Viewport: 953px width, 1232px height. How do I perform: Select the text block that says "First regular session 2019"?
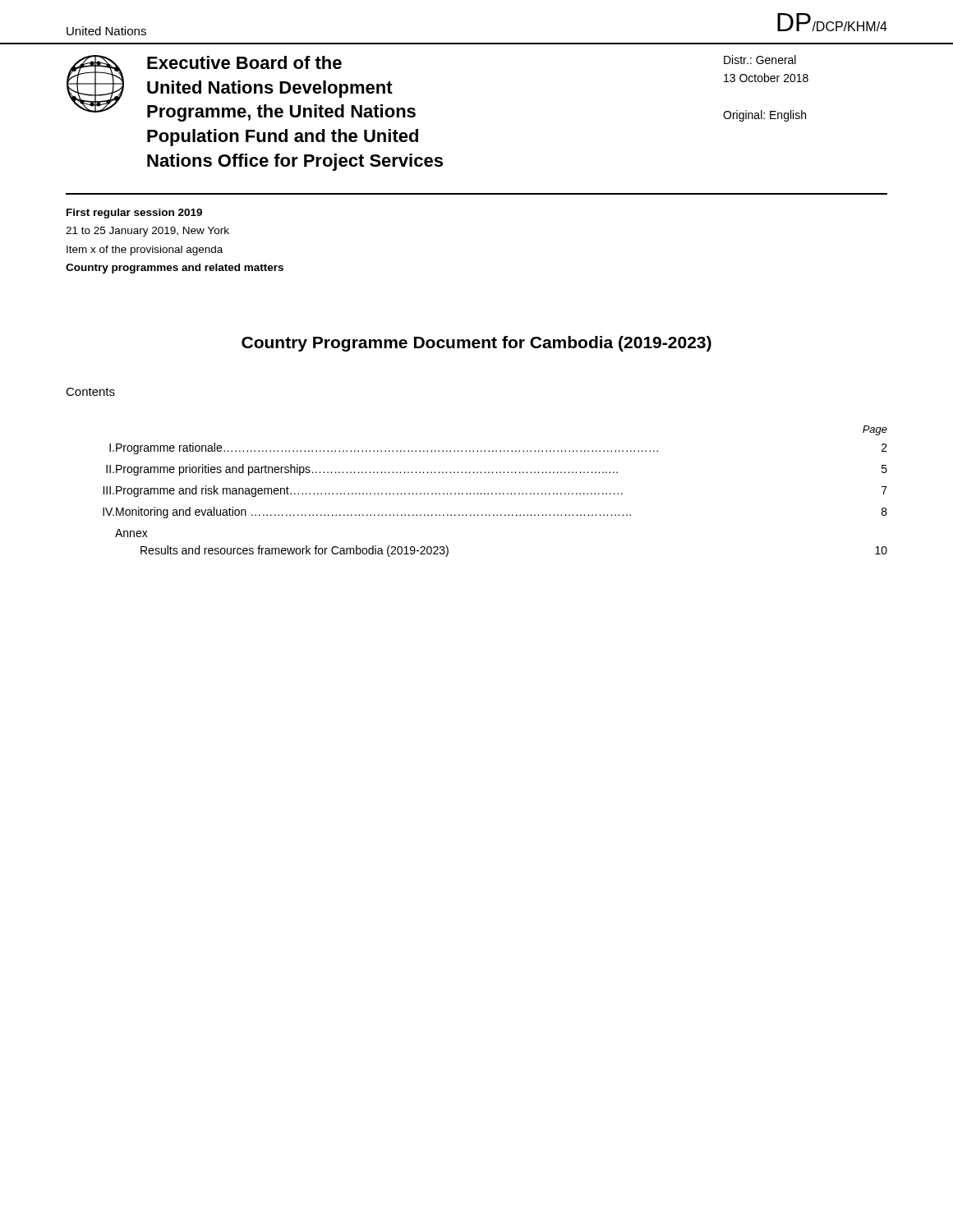(175, 240)
